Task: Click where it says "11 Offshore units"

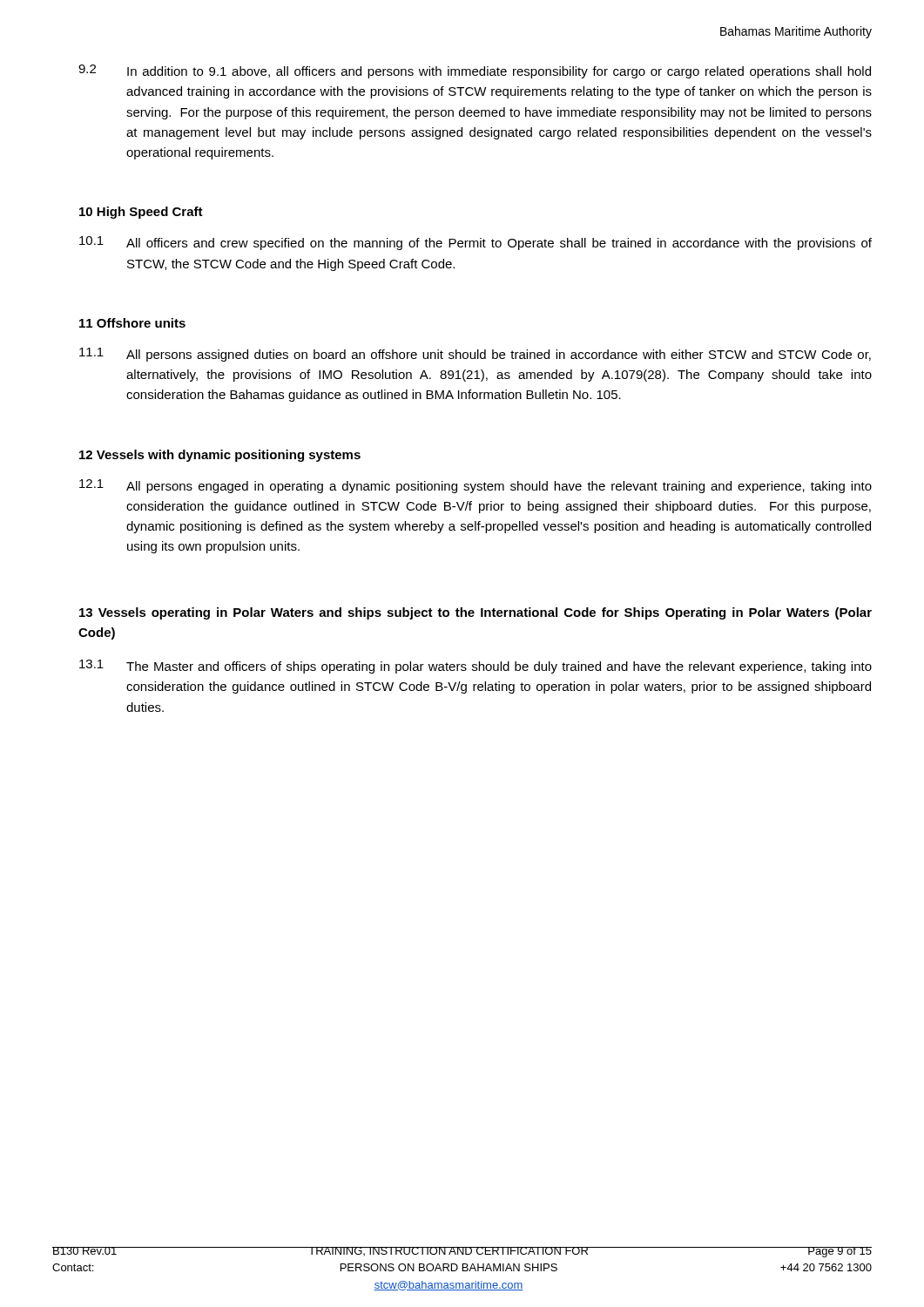Action: pos(132,323)
